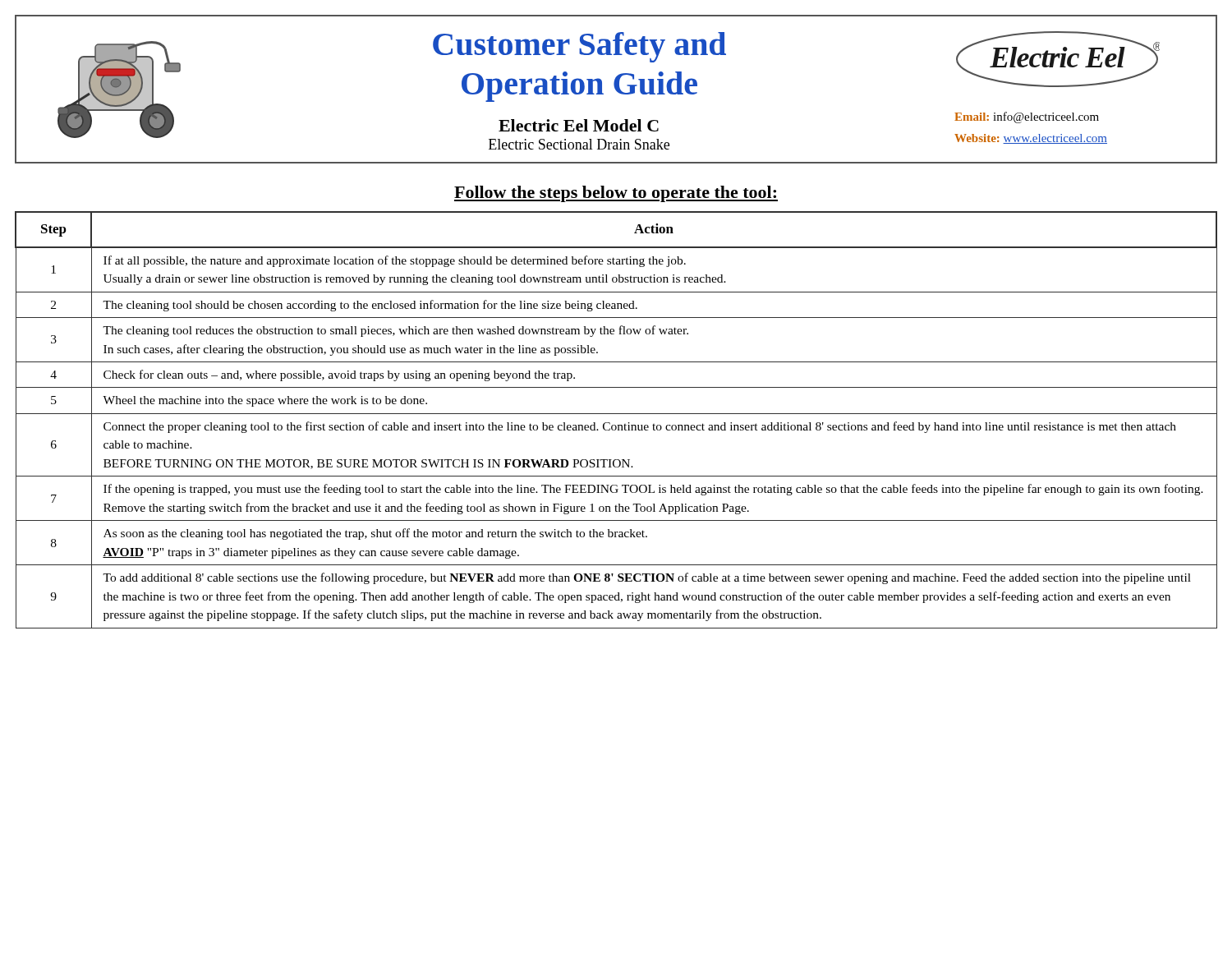Image resolution: width=1232 pixels, height=953 pixels.
Task: Where does it say "Email: info@electriceel.com Website: www.electriceel.com"?
Action: tap(1031, 128)
